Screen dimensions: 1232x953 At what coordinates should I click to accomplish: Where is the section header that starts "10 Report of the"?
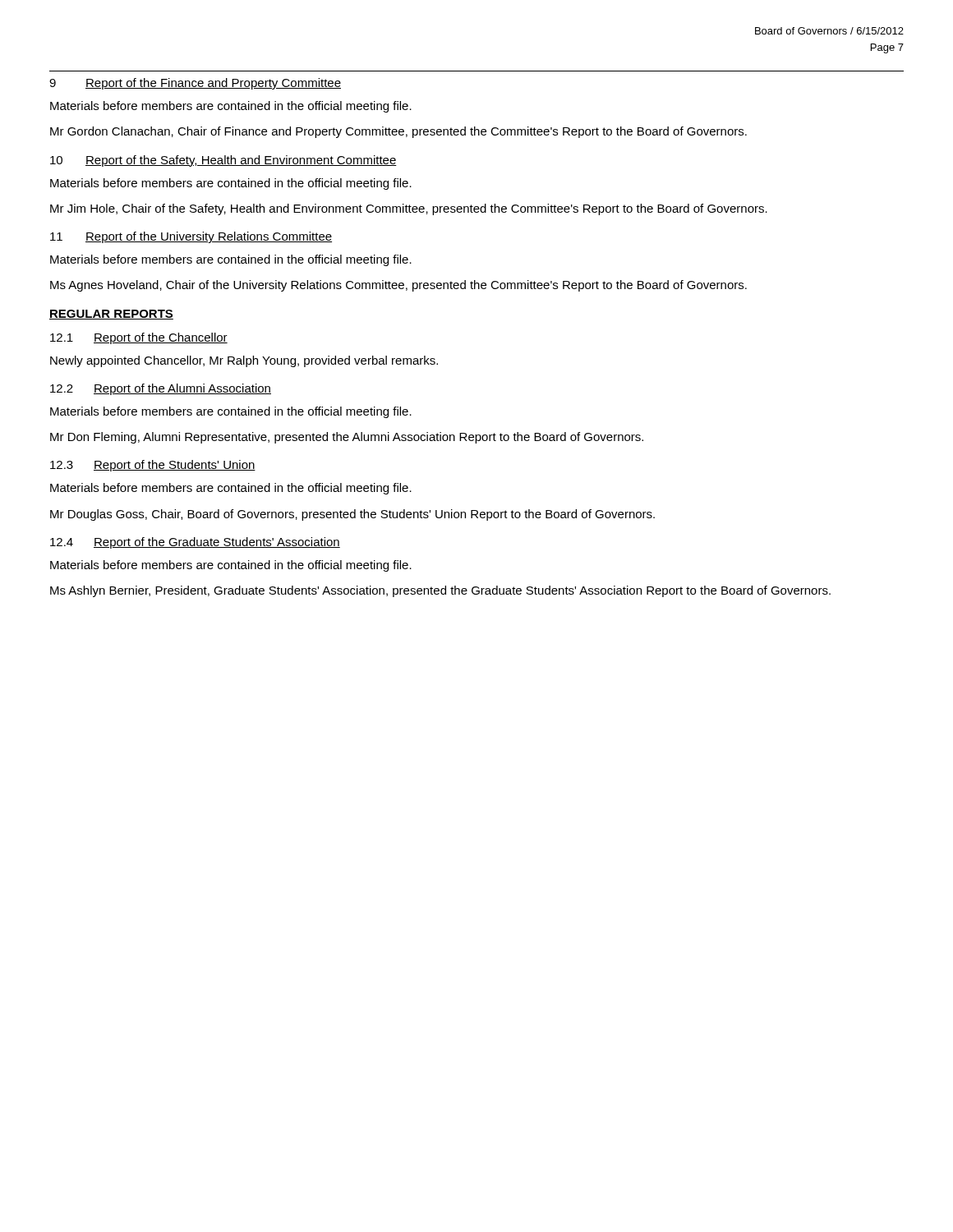(x=223, y=159)
